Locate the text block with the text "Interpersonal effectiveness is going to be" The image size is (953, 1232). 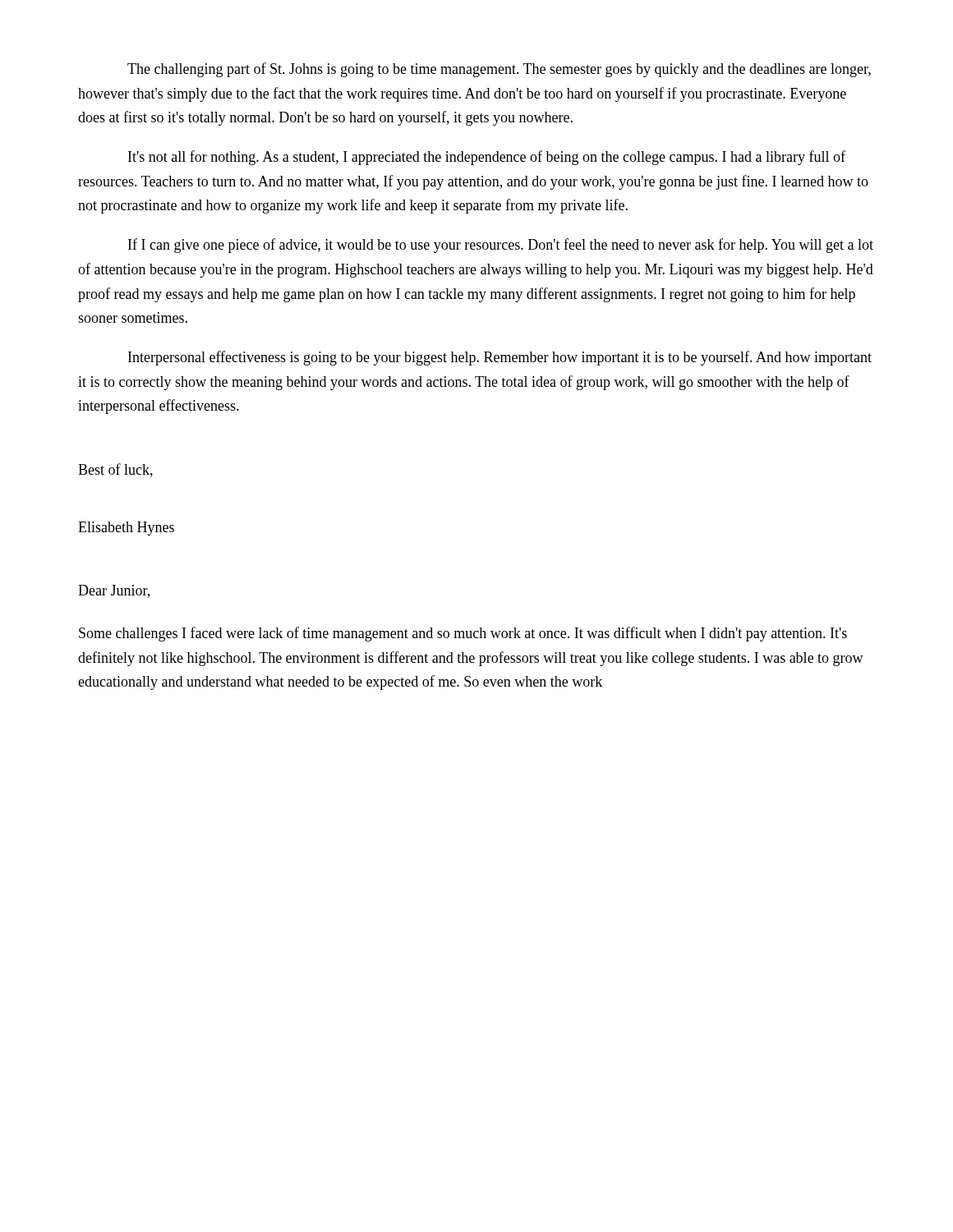click(475, 382)
